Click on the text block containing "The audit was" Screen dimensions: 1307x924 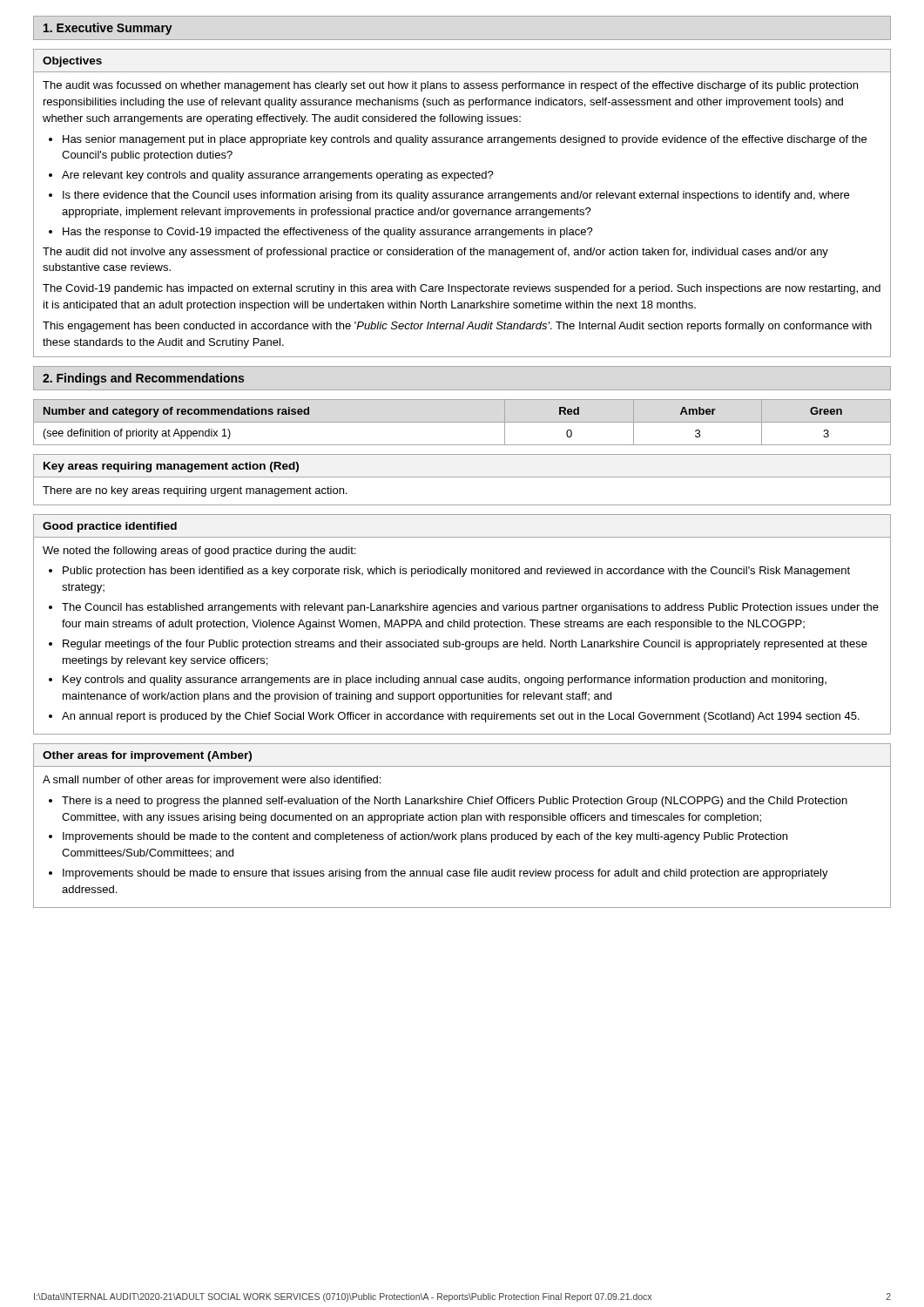coord(451,101)
